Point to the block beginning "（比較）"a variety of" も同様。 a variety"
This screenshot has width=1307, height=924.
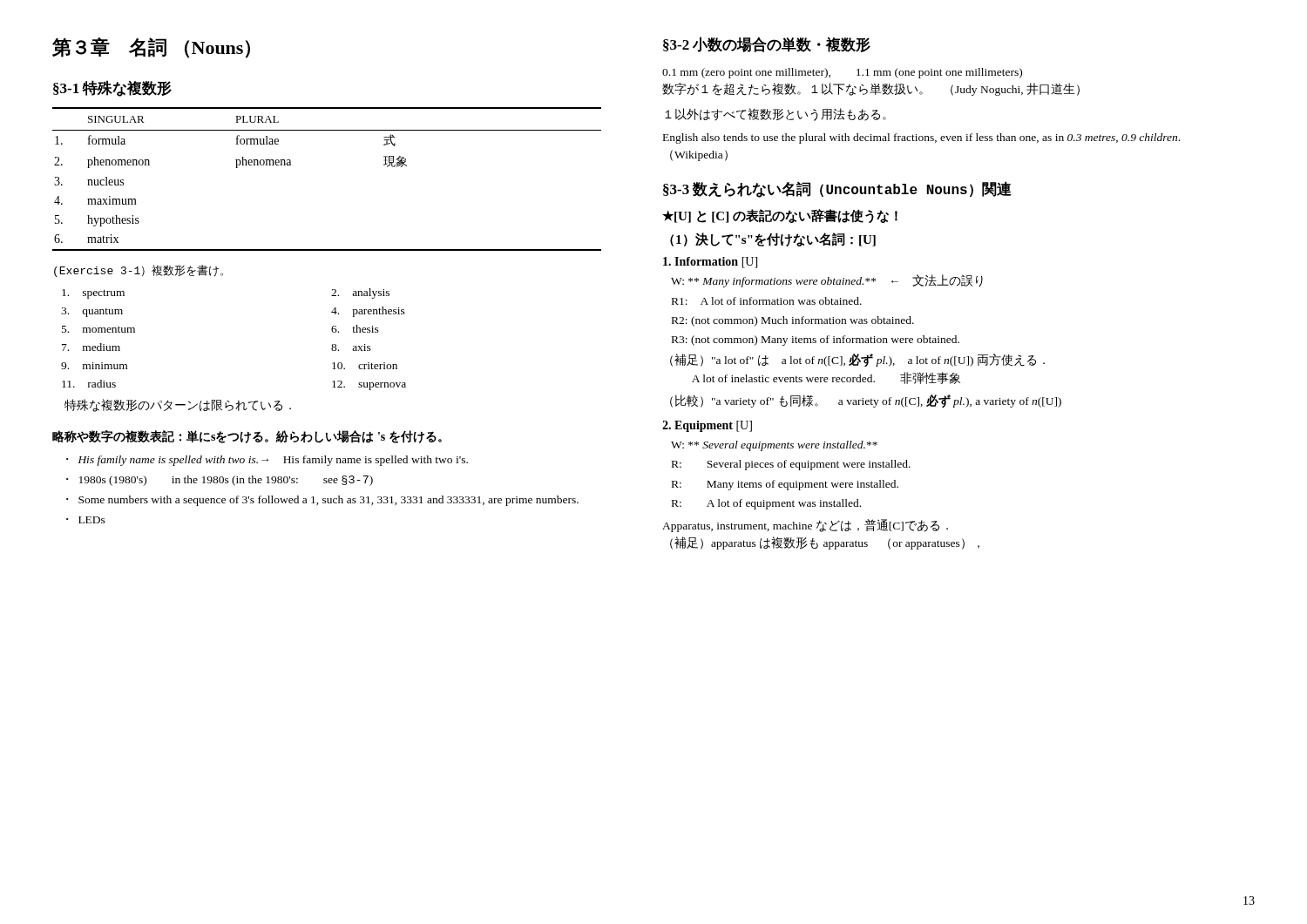[862, 401]
